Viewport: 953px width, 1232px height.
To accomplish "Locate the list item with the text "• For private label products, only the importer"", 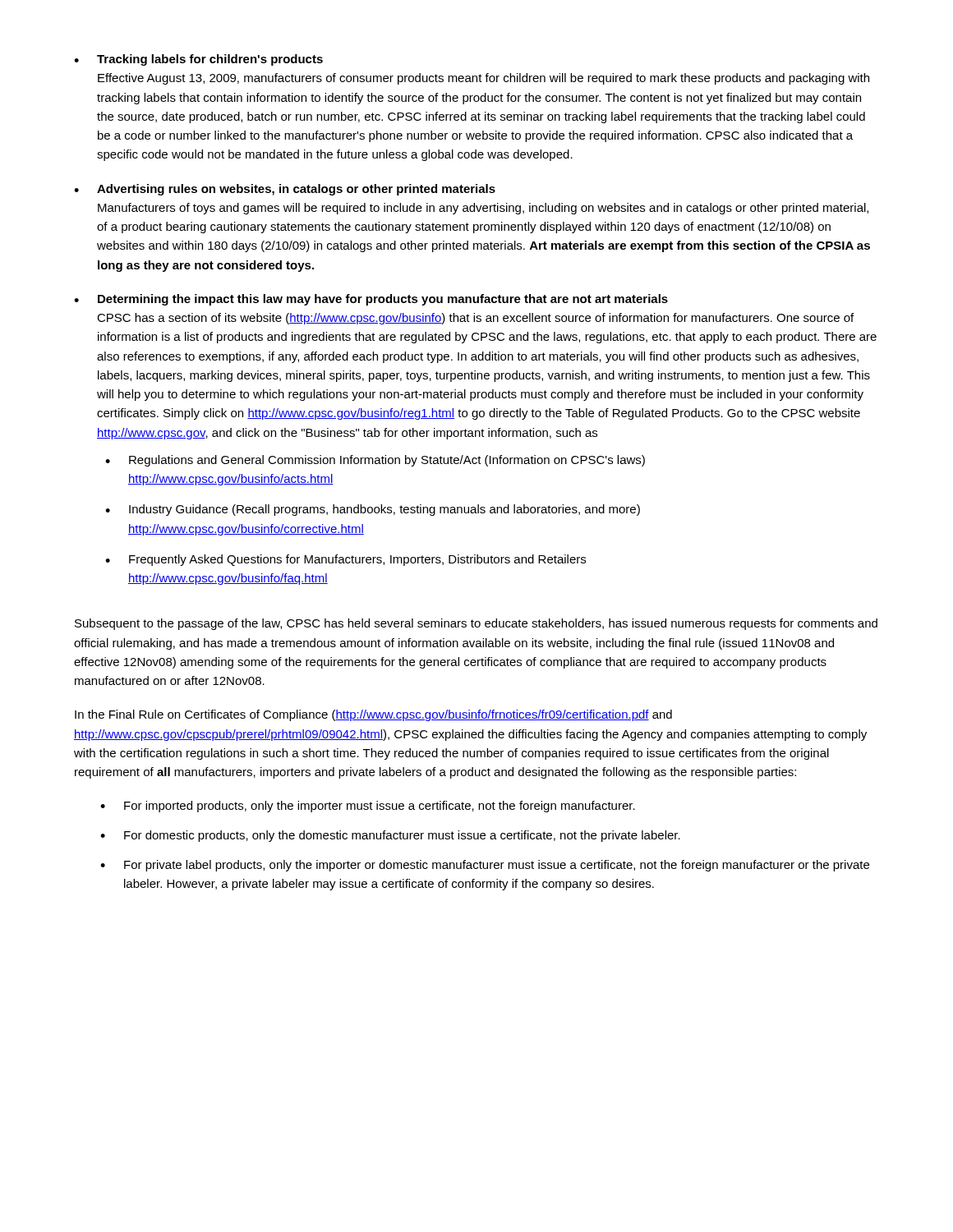I will coord(490,874).
